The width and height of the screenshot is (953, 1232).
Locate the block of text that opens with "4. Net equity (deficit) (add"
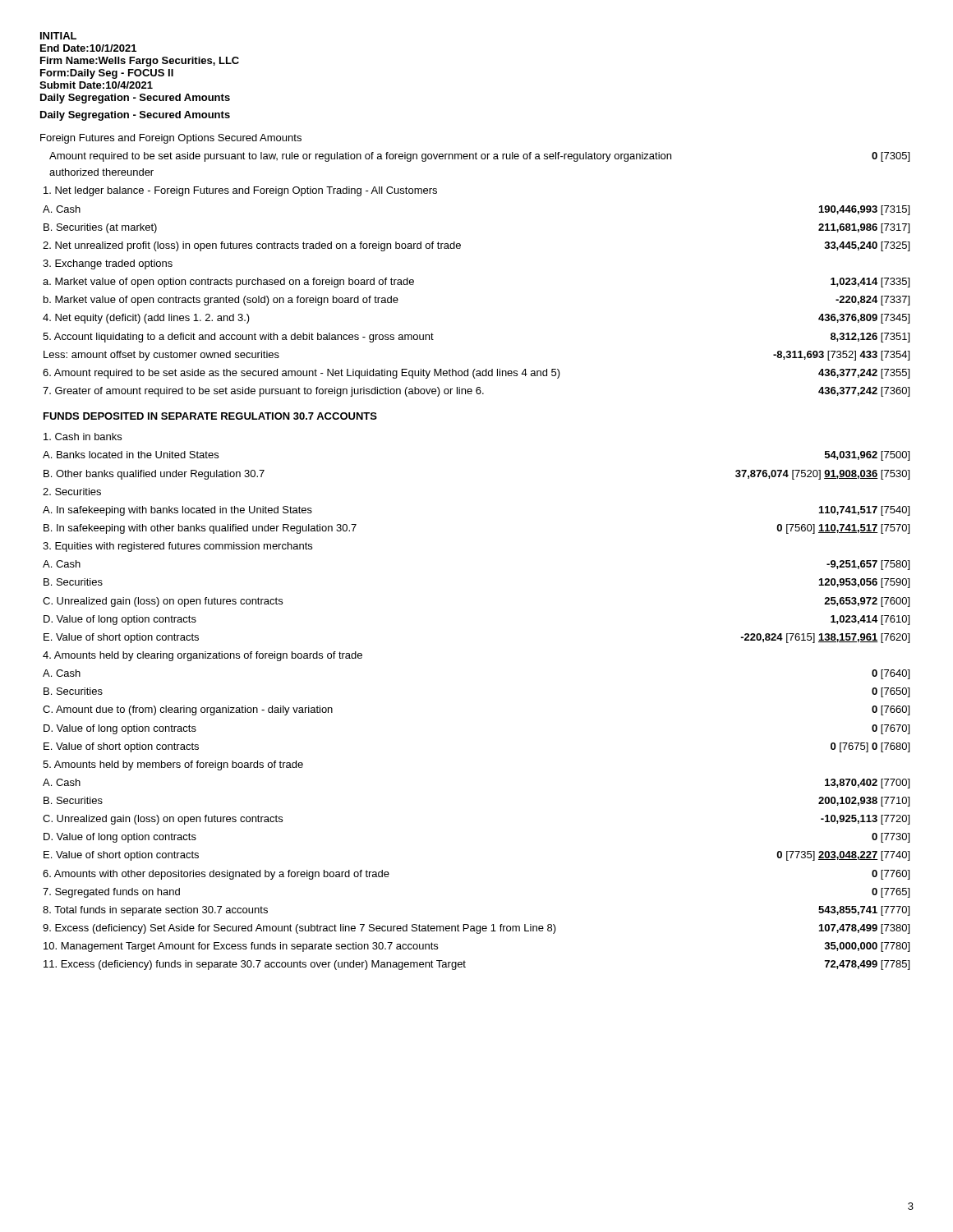(145, 318)
